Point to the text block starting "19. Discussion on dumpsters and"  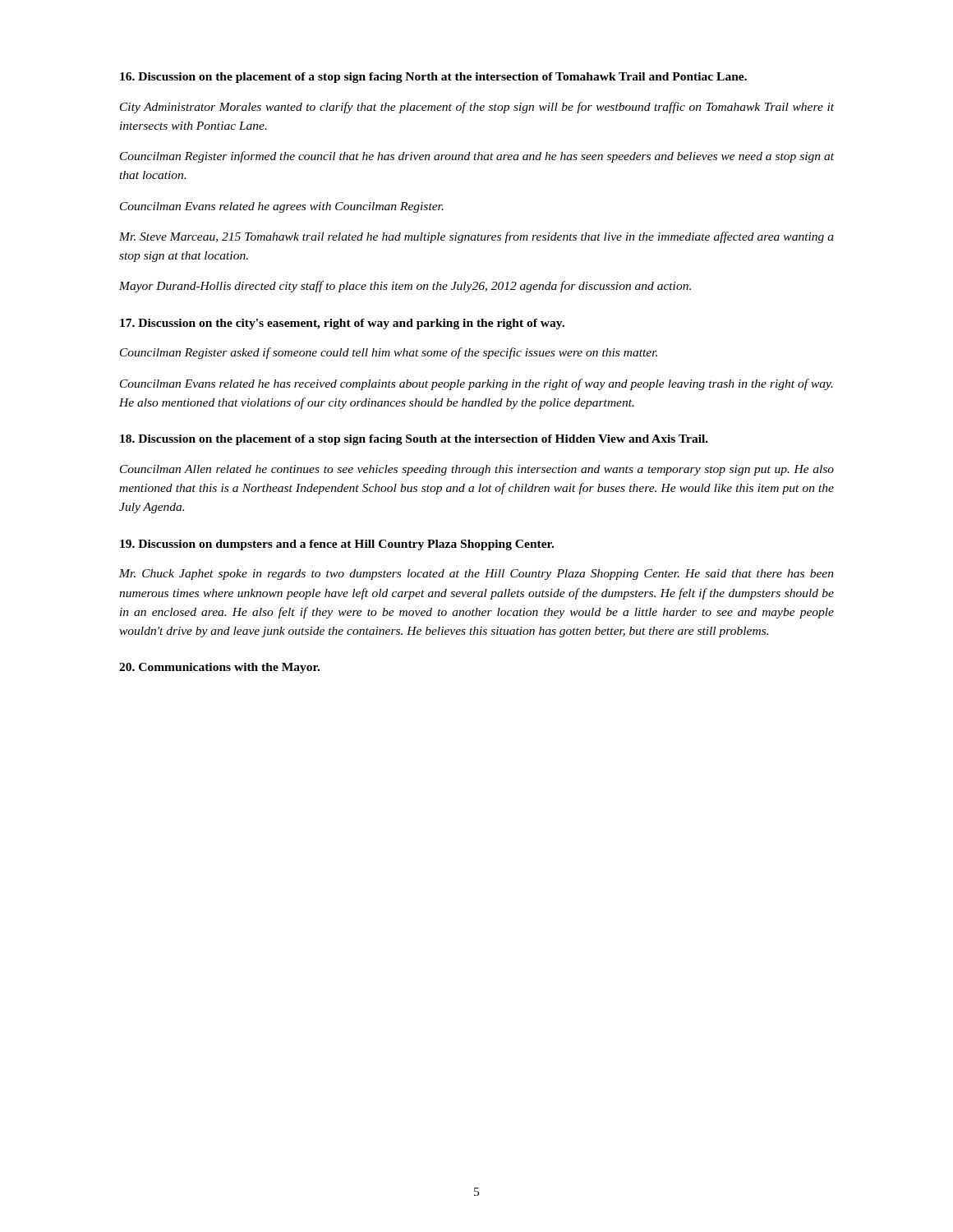(x=337, y=543)
